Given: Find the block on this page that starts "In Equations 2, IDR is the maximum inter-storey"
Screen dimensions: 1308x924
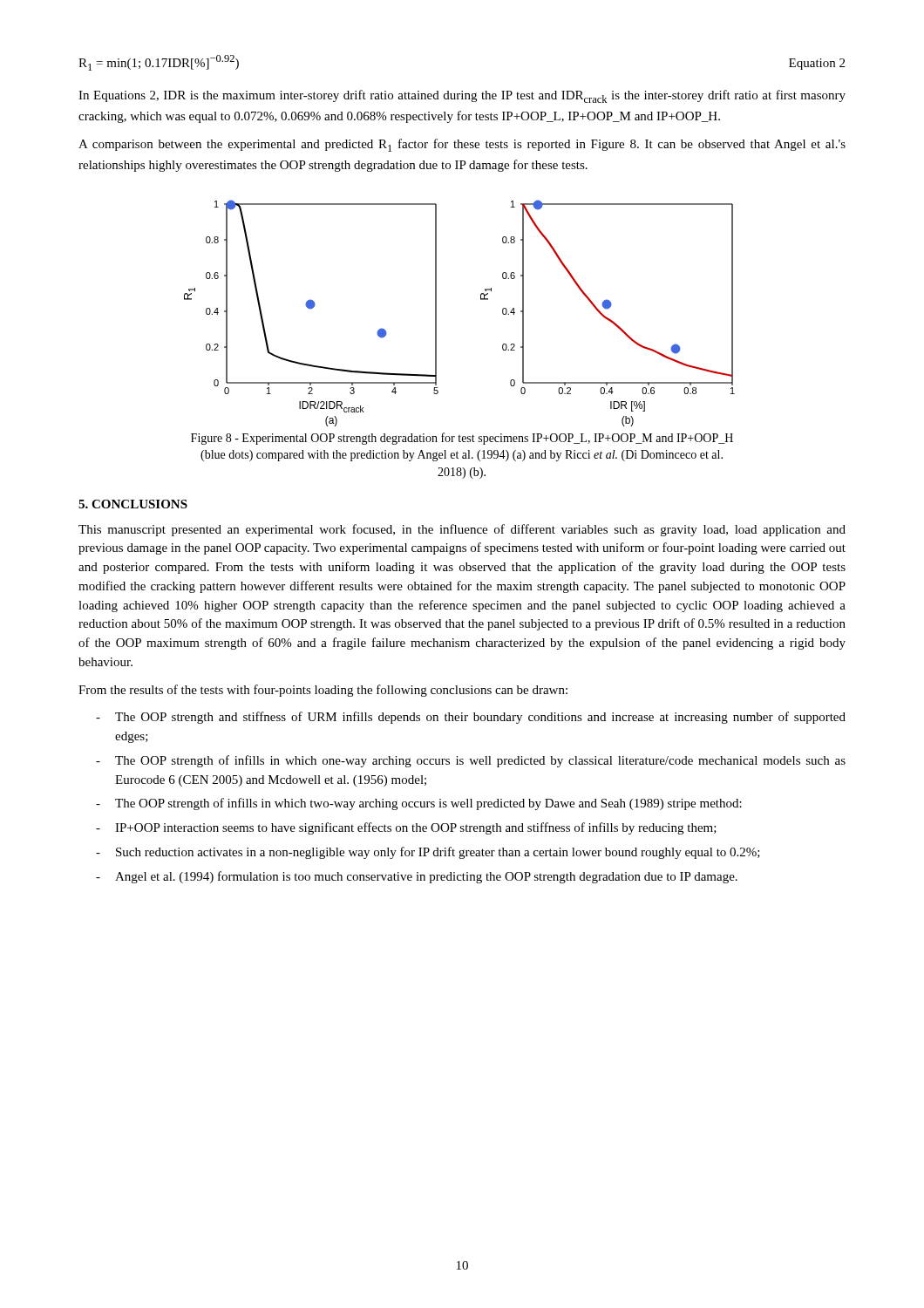Looking at the screenshot, I should pos(462,106).
